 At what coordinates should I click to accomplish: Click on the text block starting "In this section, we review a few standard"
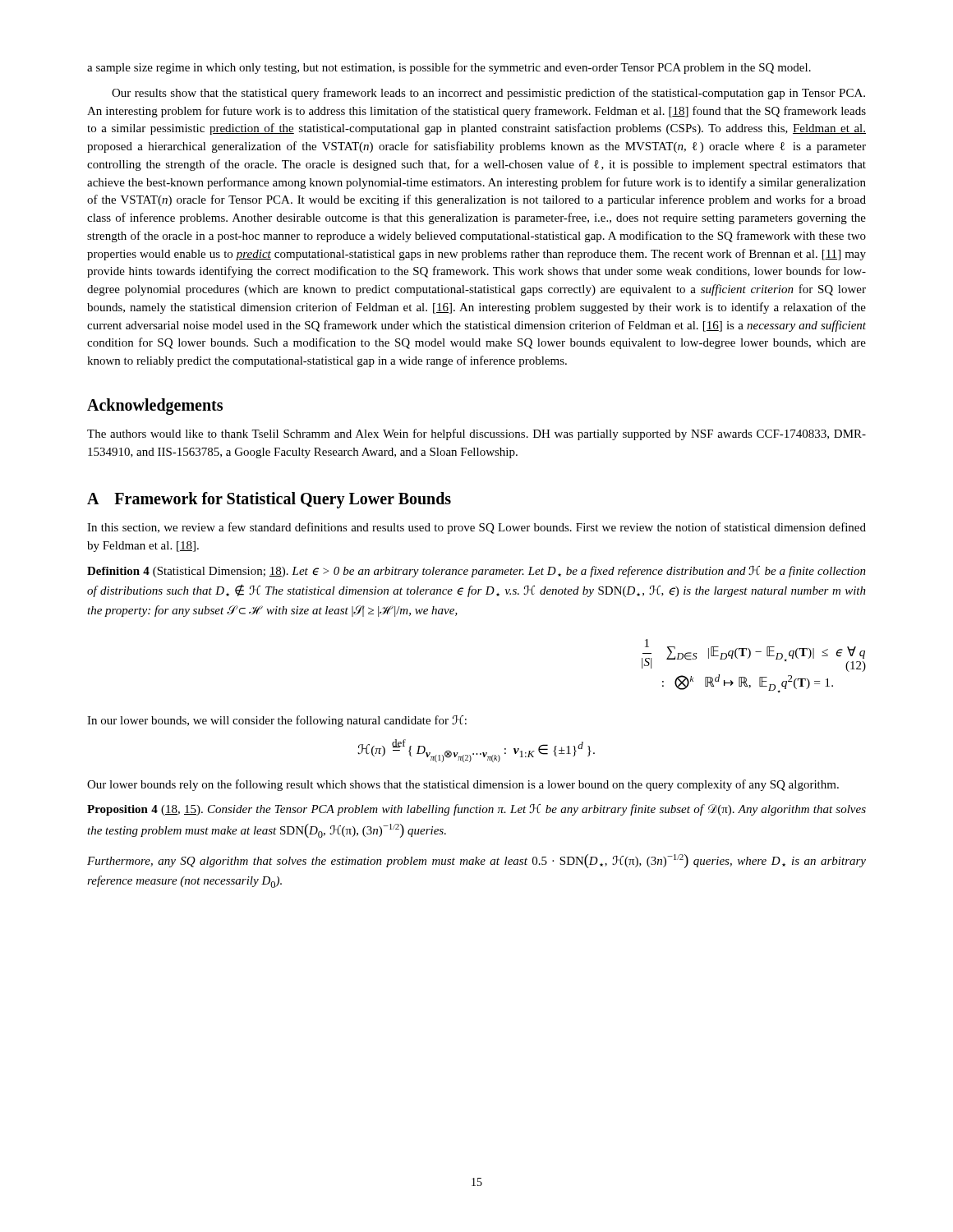coord(476,537)
